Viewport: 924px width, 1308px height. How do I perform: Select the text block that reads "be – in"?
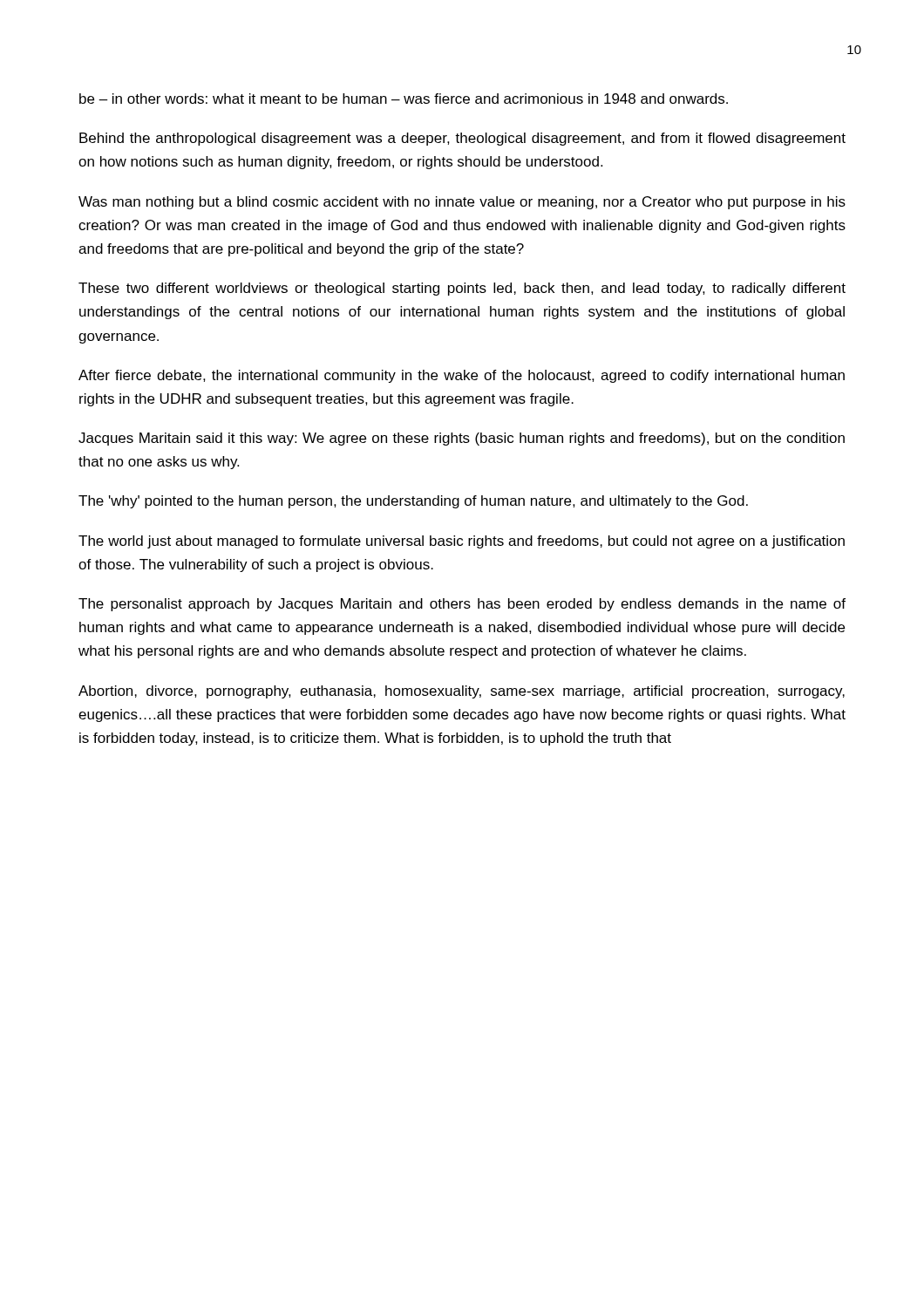pyautogui.click(x=404, y=99)
